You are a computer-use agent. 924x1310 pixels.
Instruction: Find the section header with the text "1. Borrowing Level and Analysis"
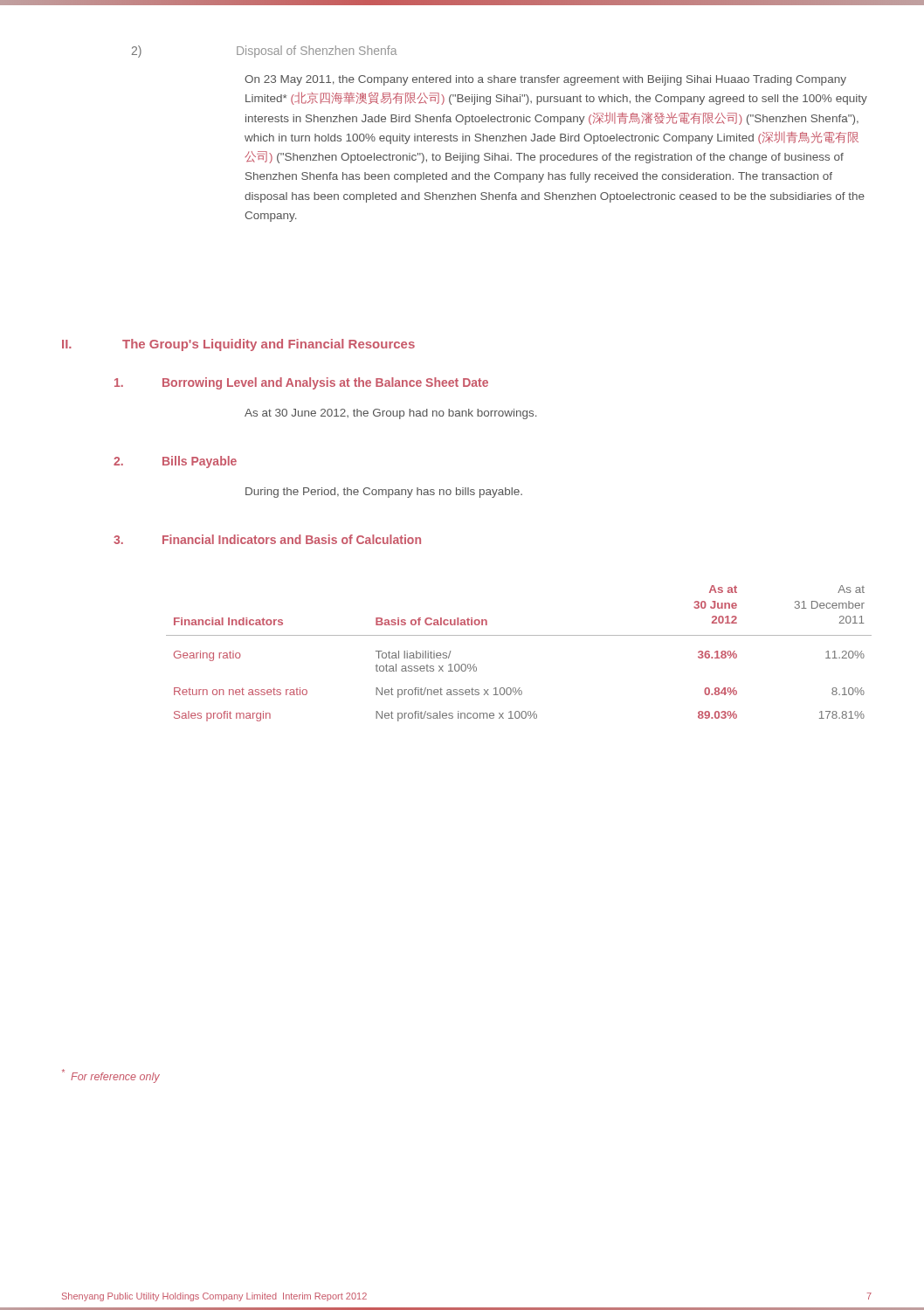point(301,383)
